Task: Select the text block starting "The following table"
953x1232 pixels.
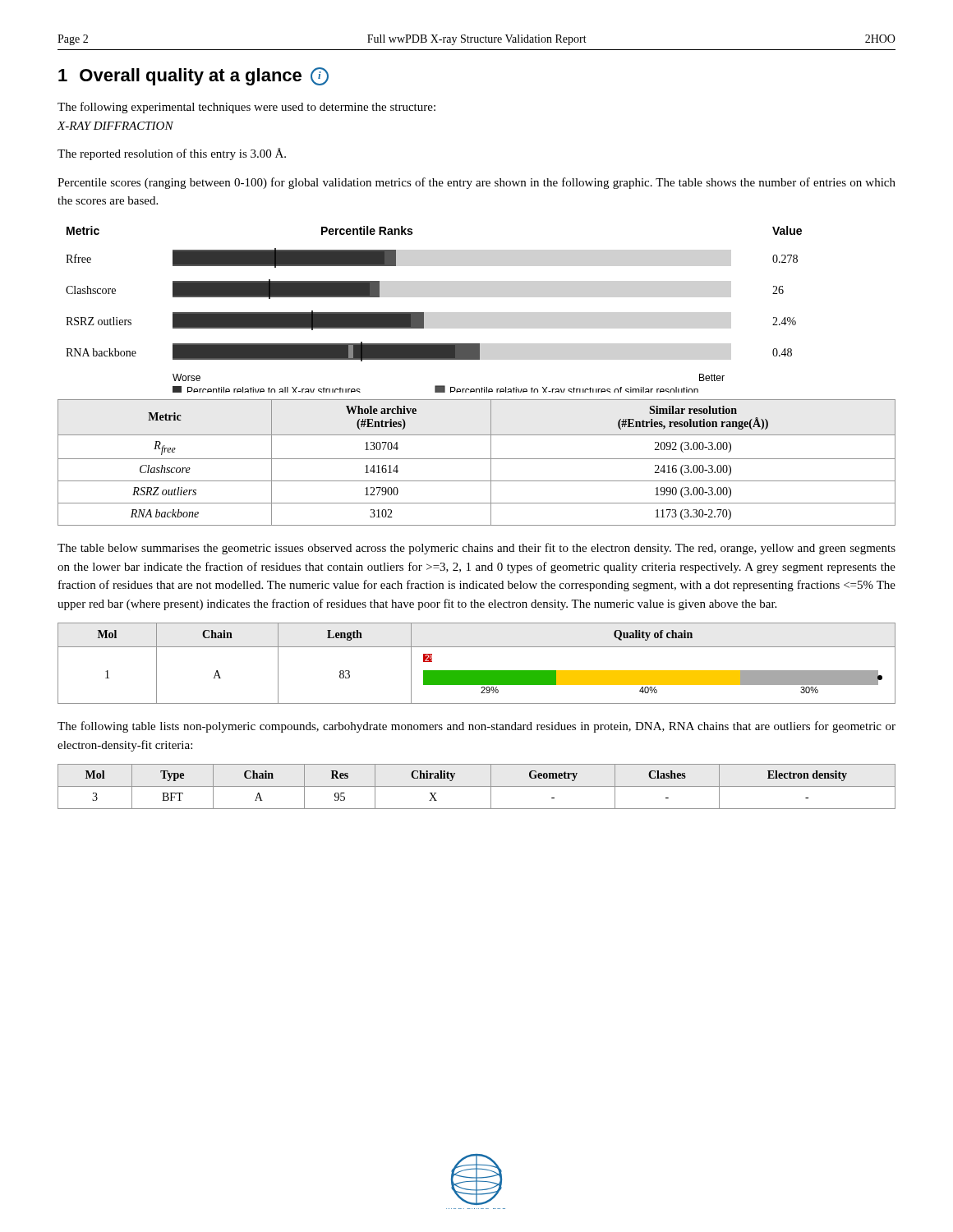Action: click(476, 736)
